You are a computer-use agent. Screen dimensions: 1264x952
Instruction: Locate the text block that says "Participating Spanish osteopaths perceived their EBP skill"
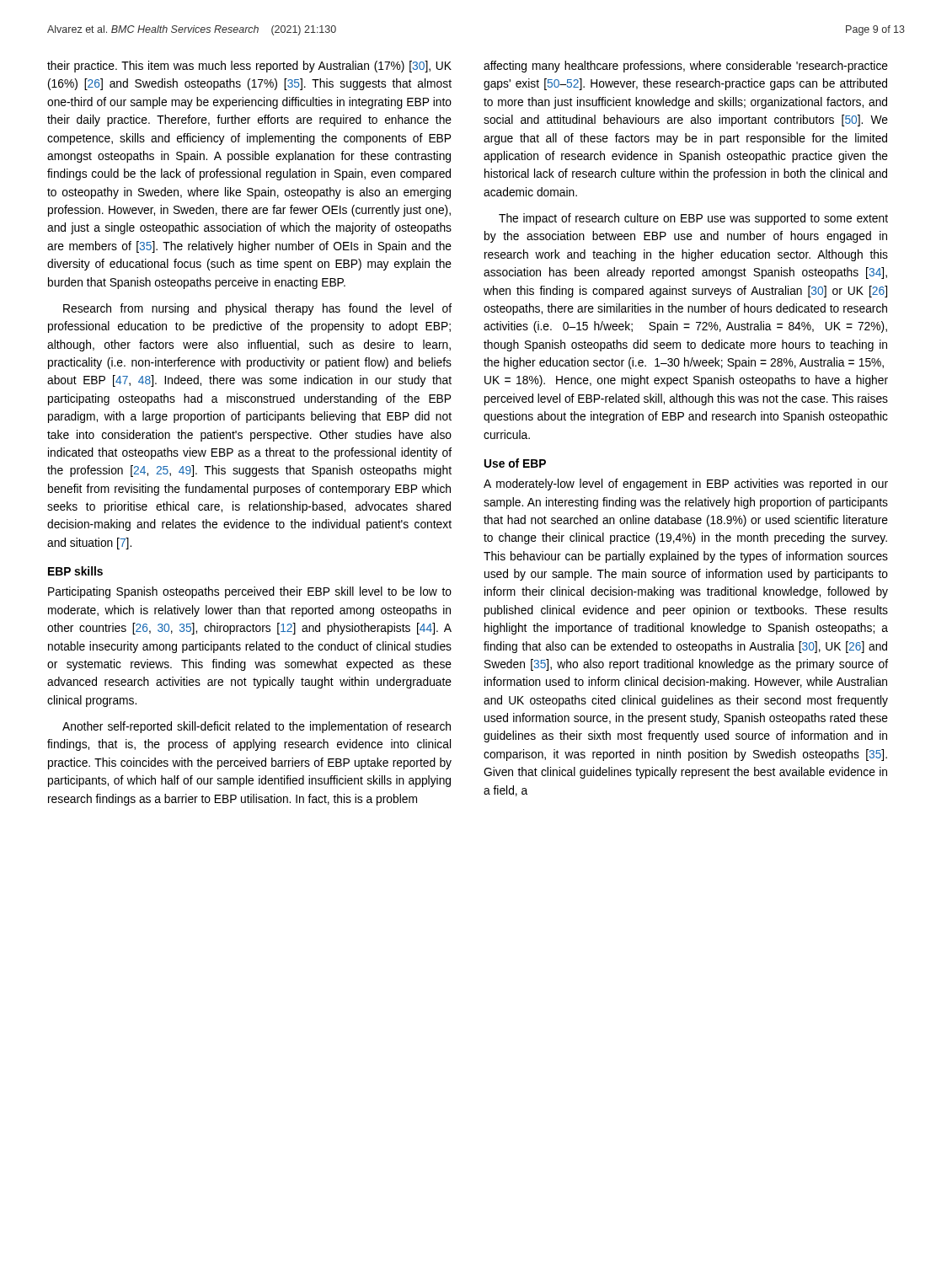coord(249,647)
